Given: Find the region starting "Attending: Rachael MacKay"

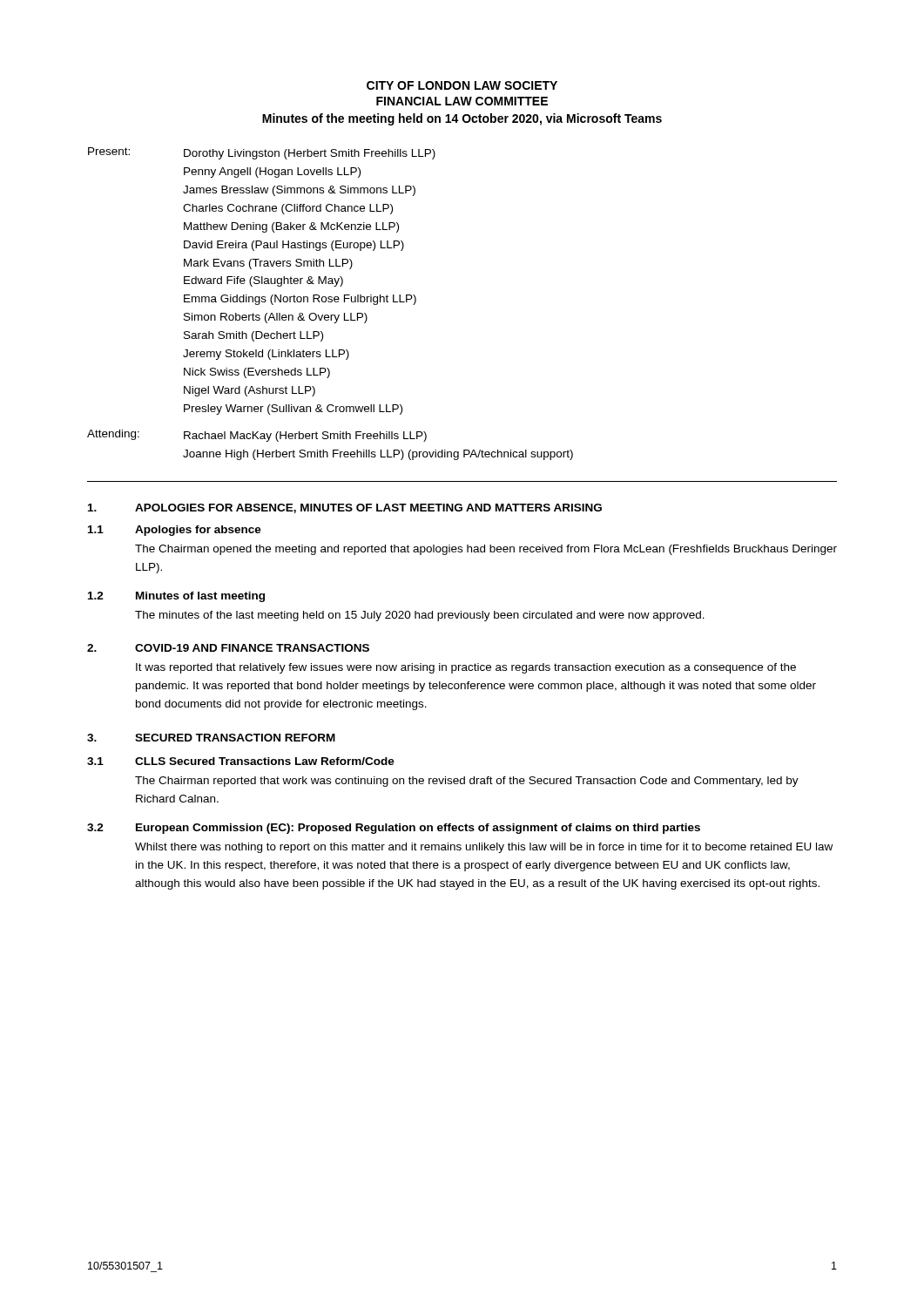Looking at the screenshot, I should 462,445.
